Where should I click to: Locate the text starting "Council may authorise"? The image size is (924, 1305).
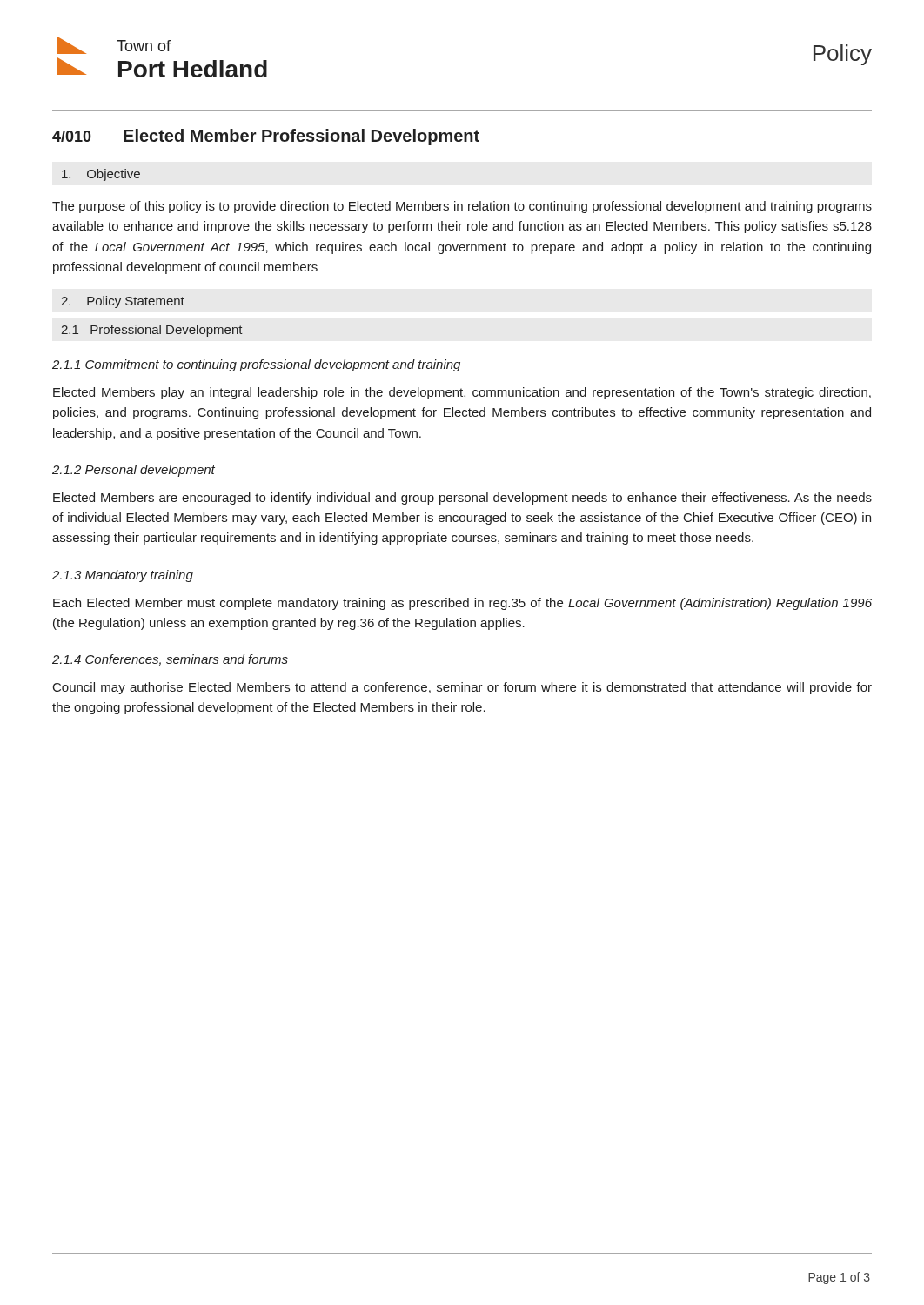click(x=462, y=697)
